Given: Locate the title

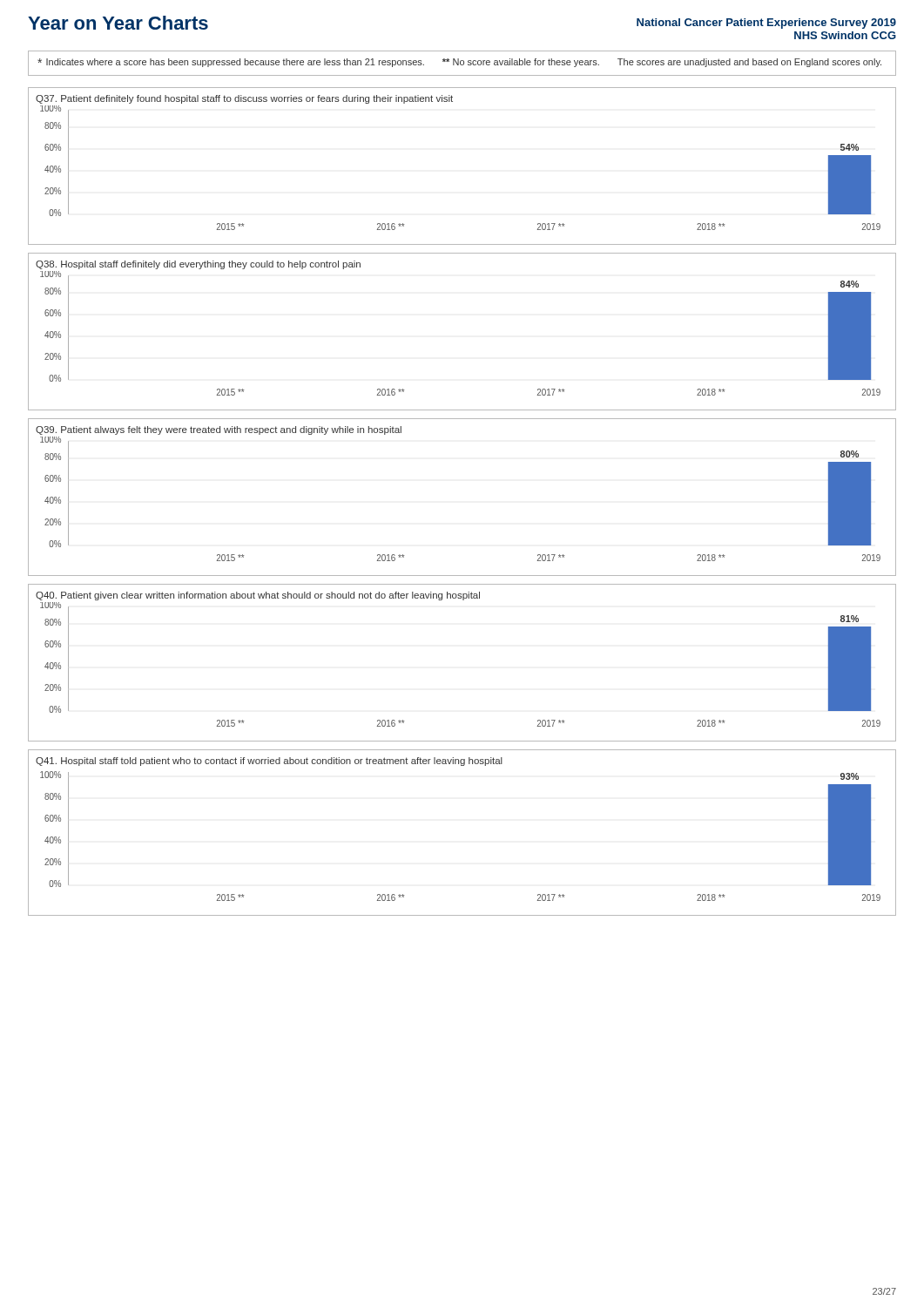Looking at the screenshot, I should tap(118, 23).
